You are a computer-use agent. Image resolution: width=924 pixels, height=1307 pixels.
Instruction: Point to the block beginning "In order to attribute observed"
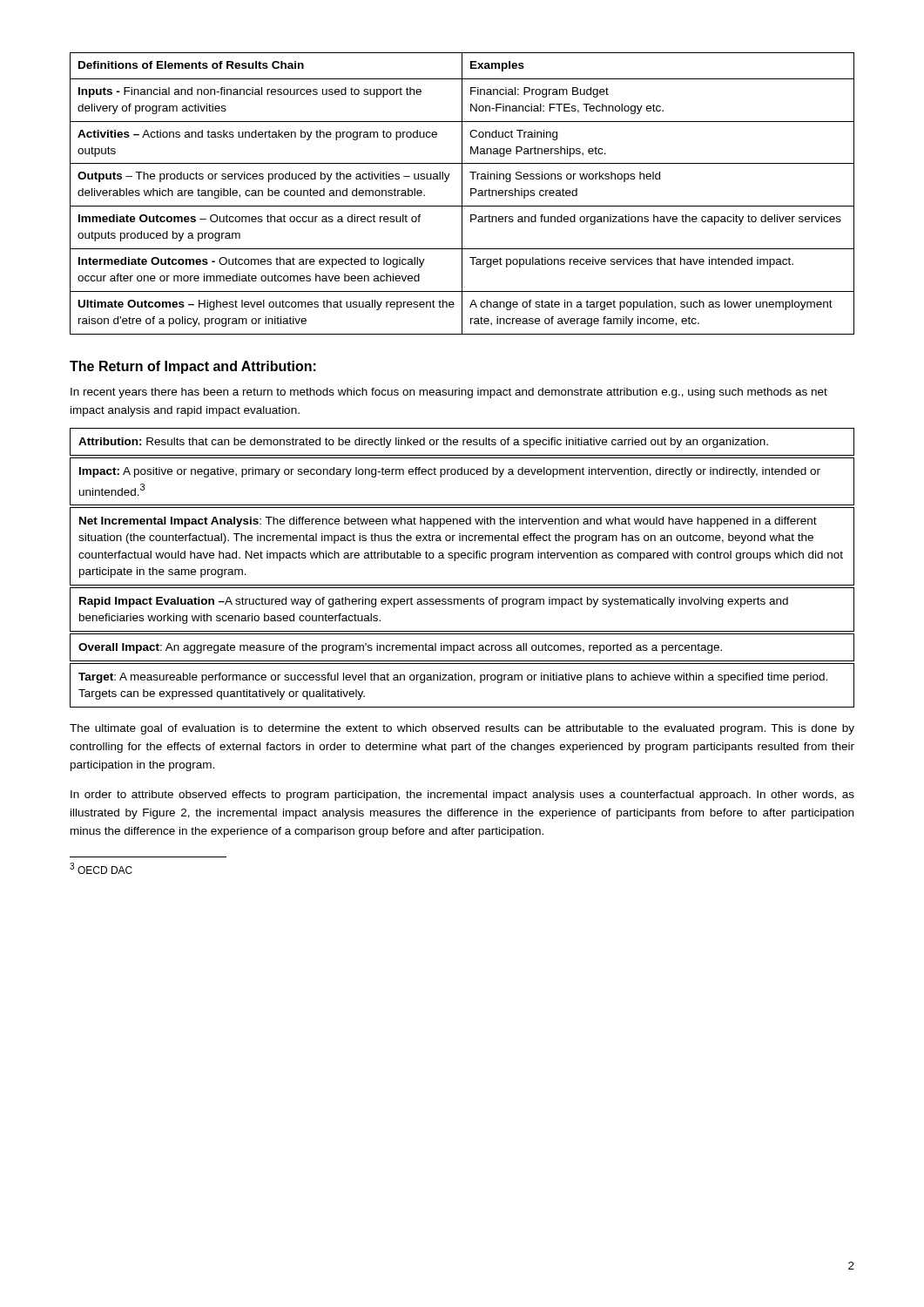coord(462,813)
